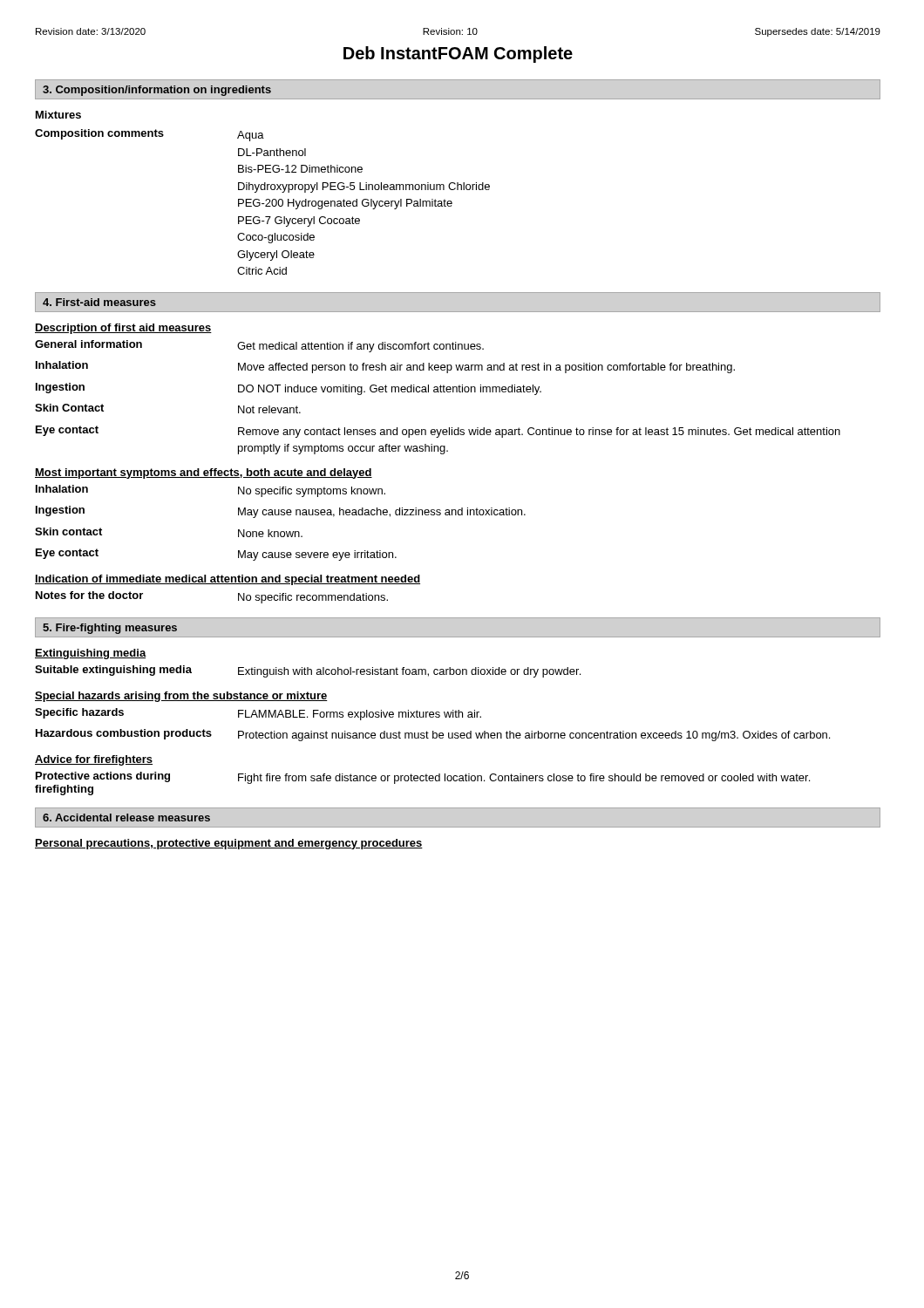Select the text block that says "Ingestion May cause nausea, headache, dizziness and"
924x1308 pixels.
458,512
